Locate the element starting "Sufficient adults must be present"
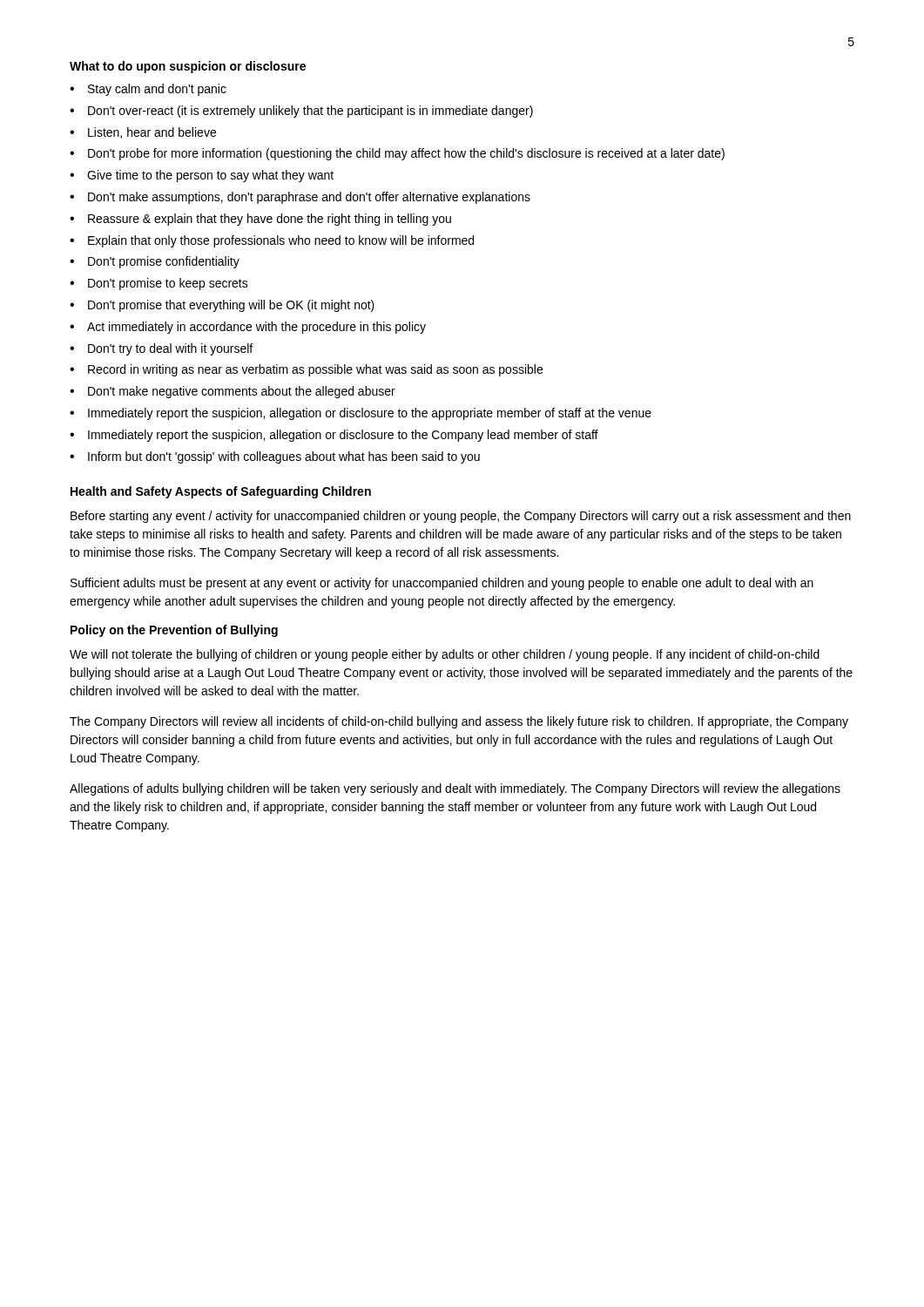Screen dimensions: 1307x924 pos(442,592)
